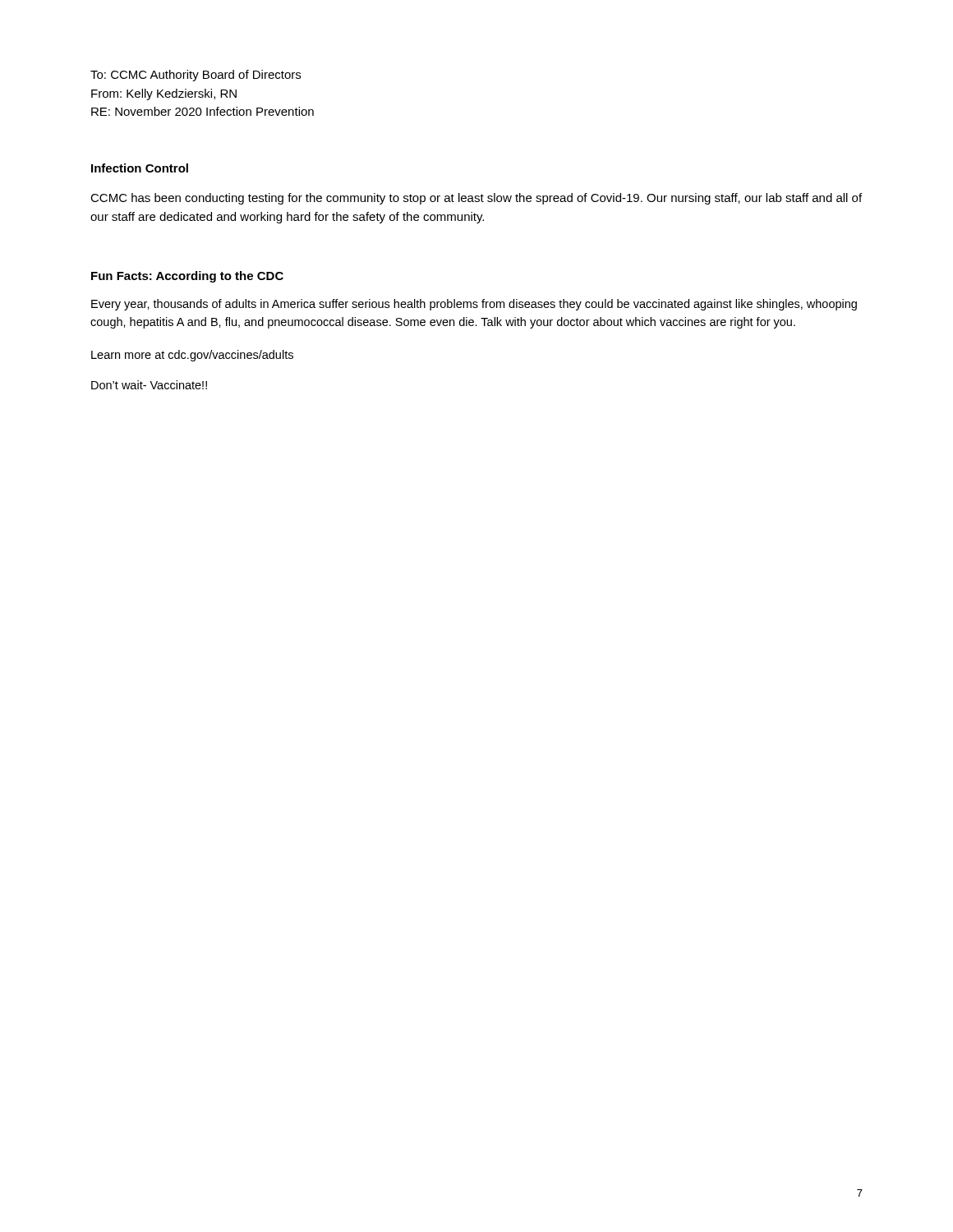
Task: Navigate to the region starting "Learn more at cdc.gov/vaccines/adults"
Action: (192, 354)
